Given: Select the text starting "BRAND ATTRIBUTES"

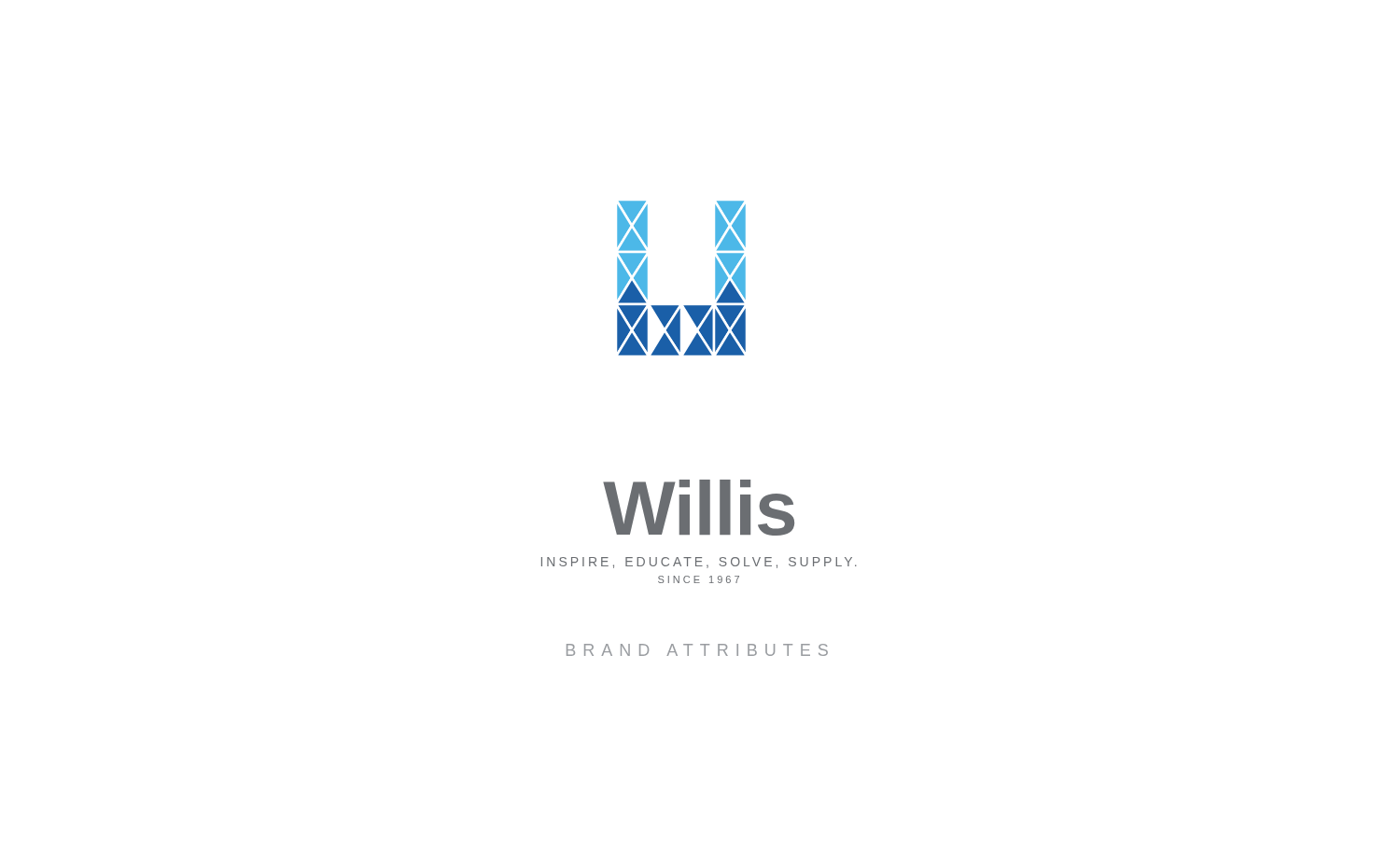Looking at the screenshot, I should [x=700, y=650].
